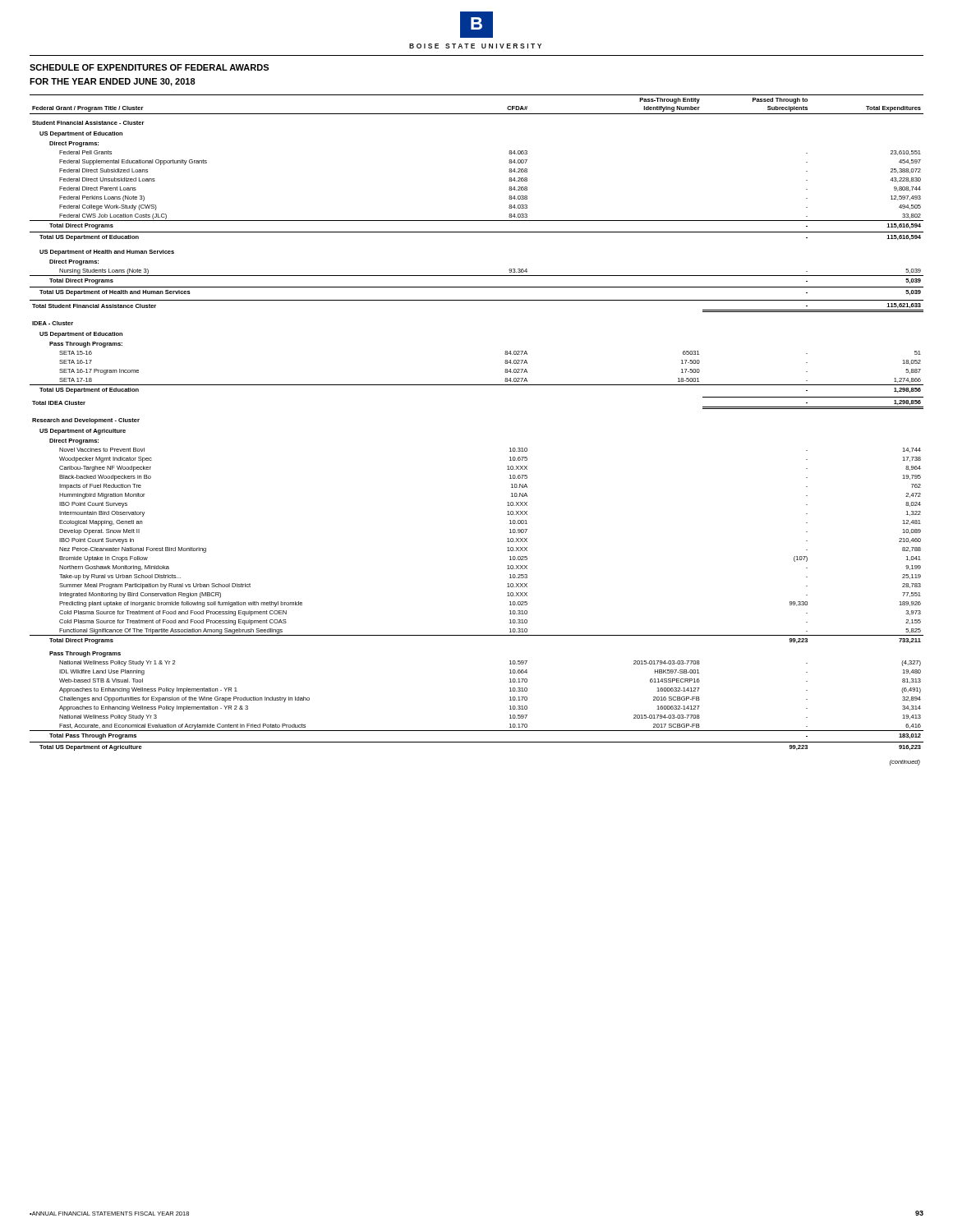Select the table that reads "Federal Pell Grants"
Screen dimensions: 1232x953
coord(476,423)
